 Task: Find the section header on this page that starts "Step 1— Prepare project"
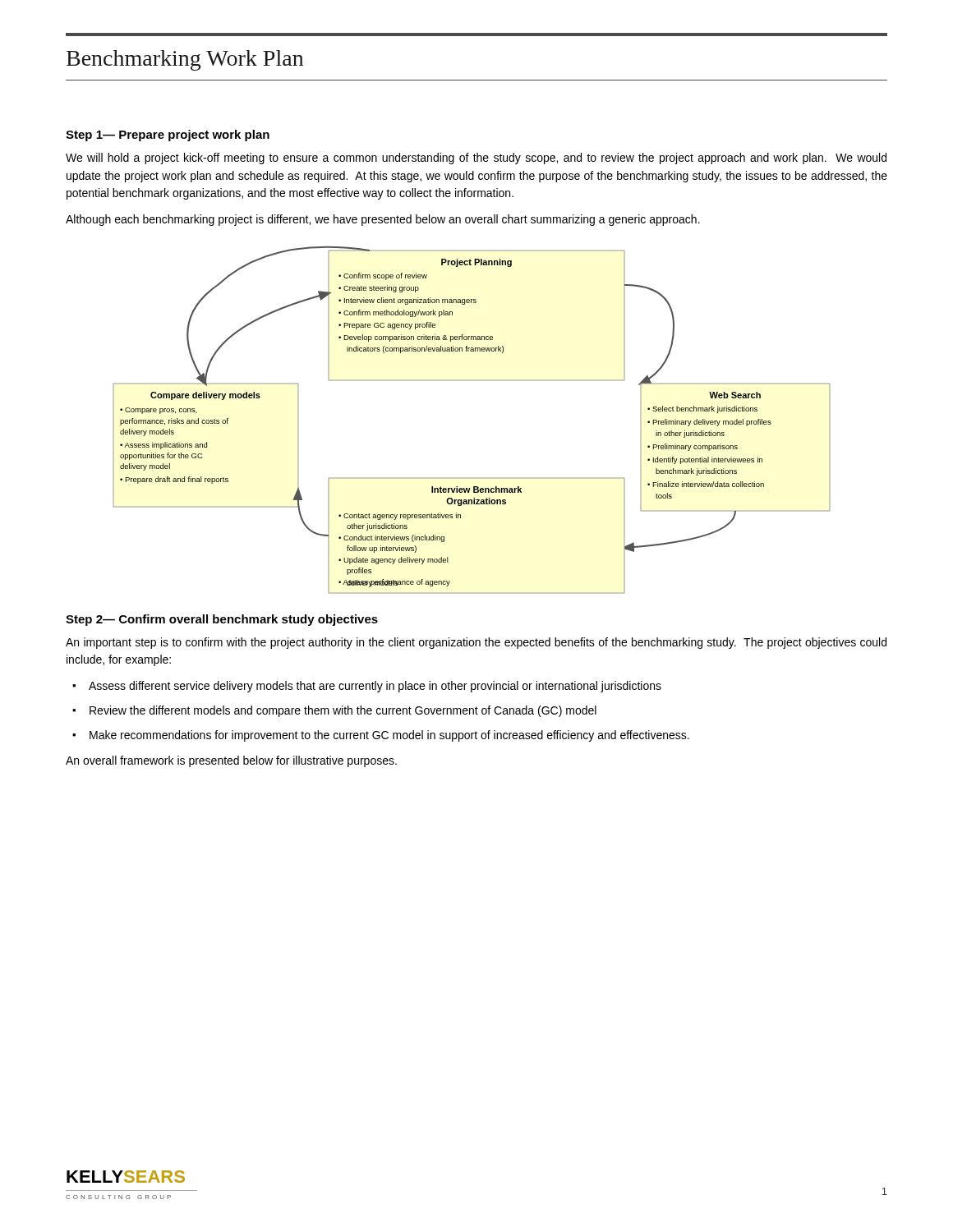168,134
